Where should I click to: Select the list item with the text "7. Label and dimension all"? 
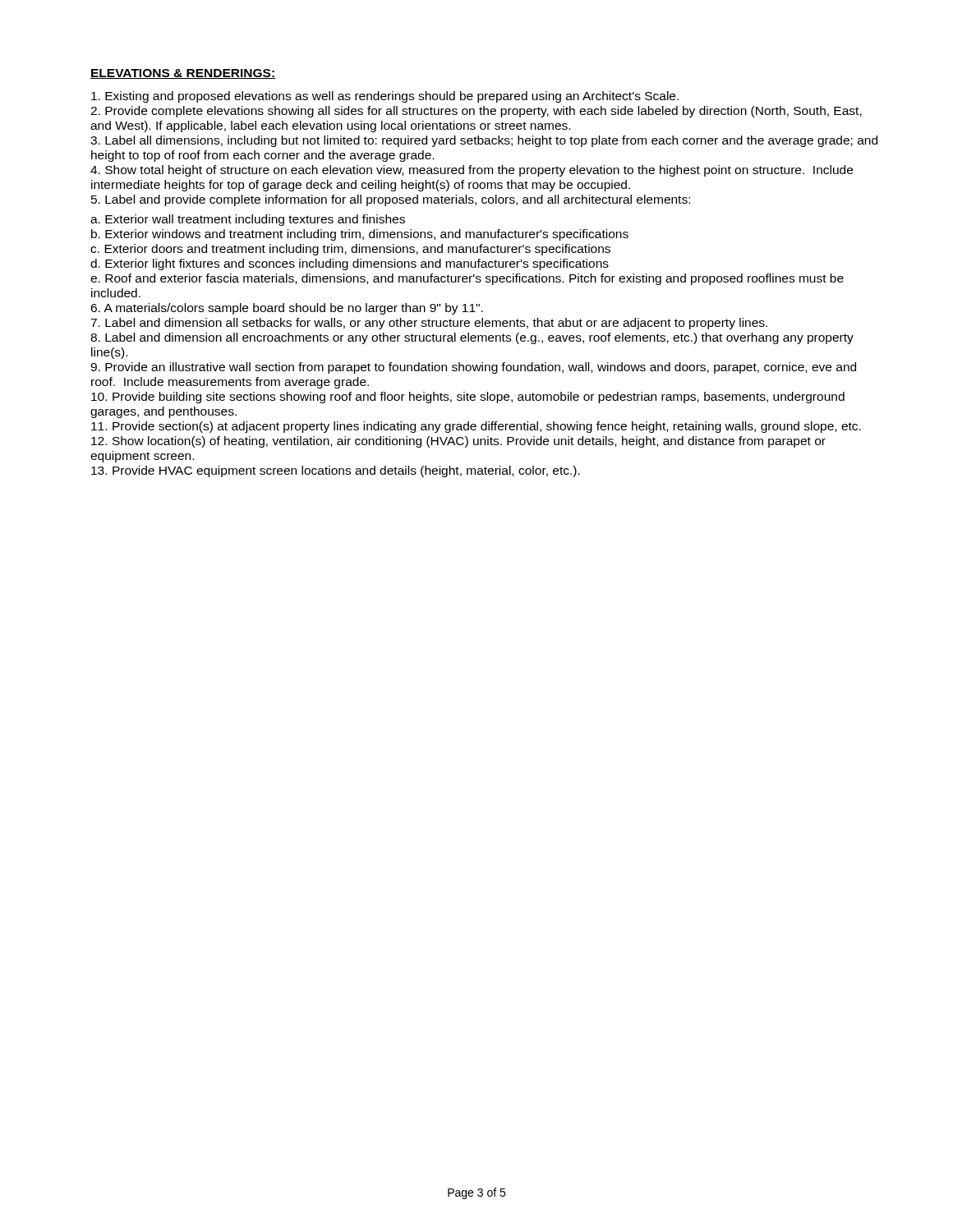(485, 323)
